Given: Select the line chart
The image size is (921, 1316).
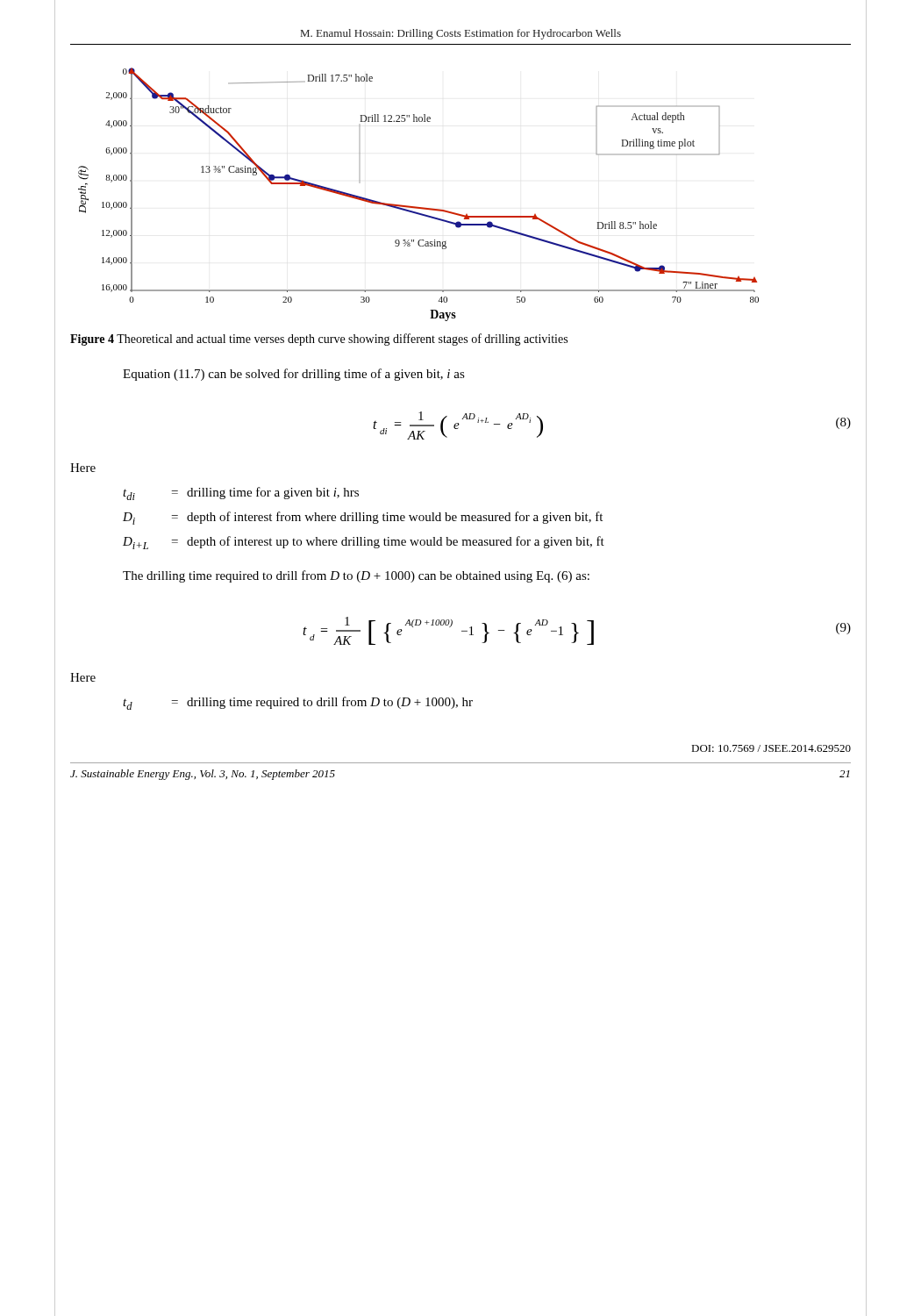Looking at the screenshot, I should tap(460, 190).
